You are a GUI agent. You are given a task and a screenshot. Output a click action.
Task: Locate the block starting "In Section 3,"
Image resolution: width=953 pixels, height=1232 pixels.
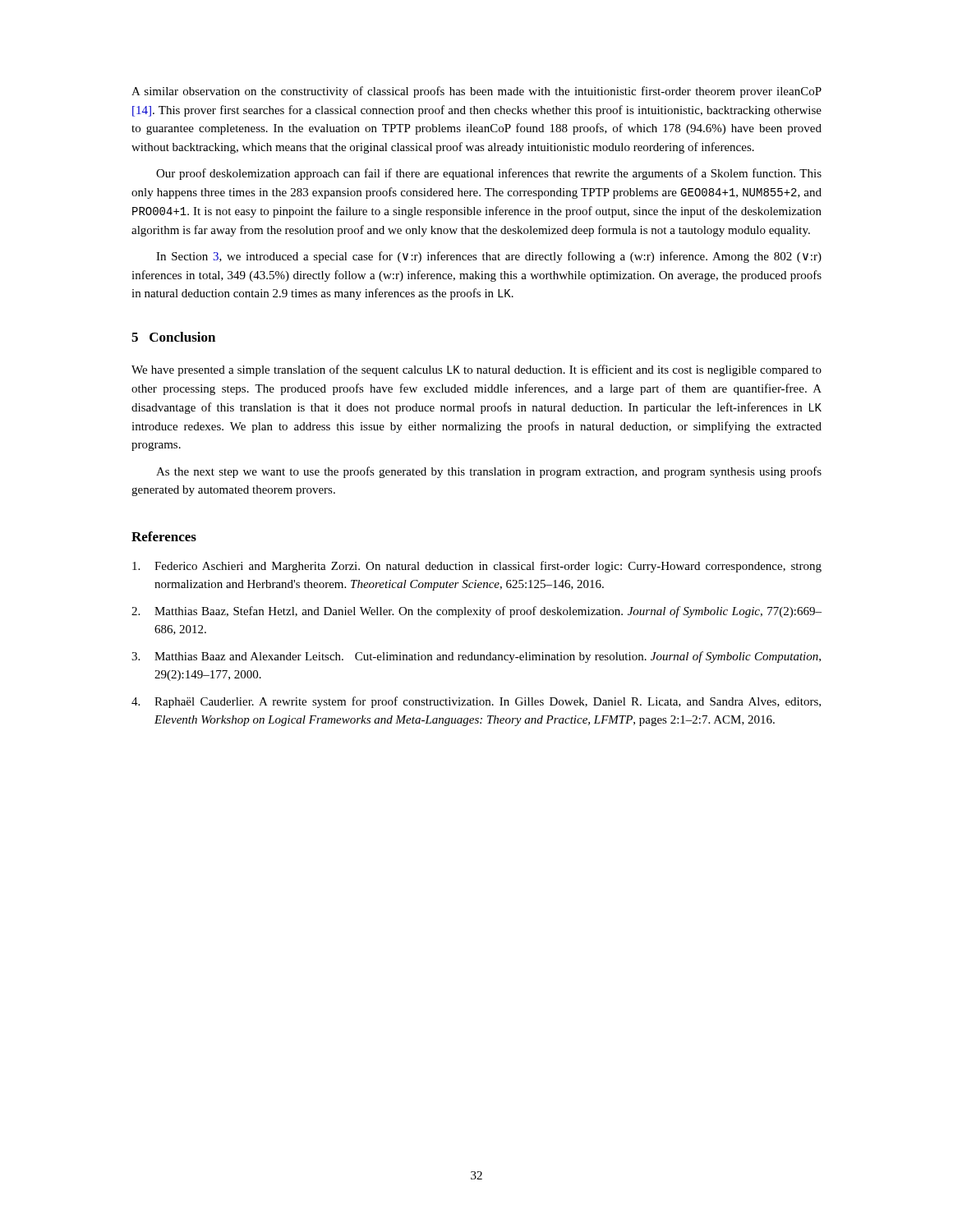[x=476, y=275]
